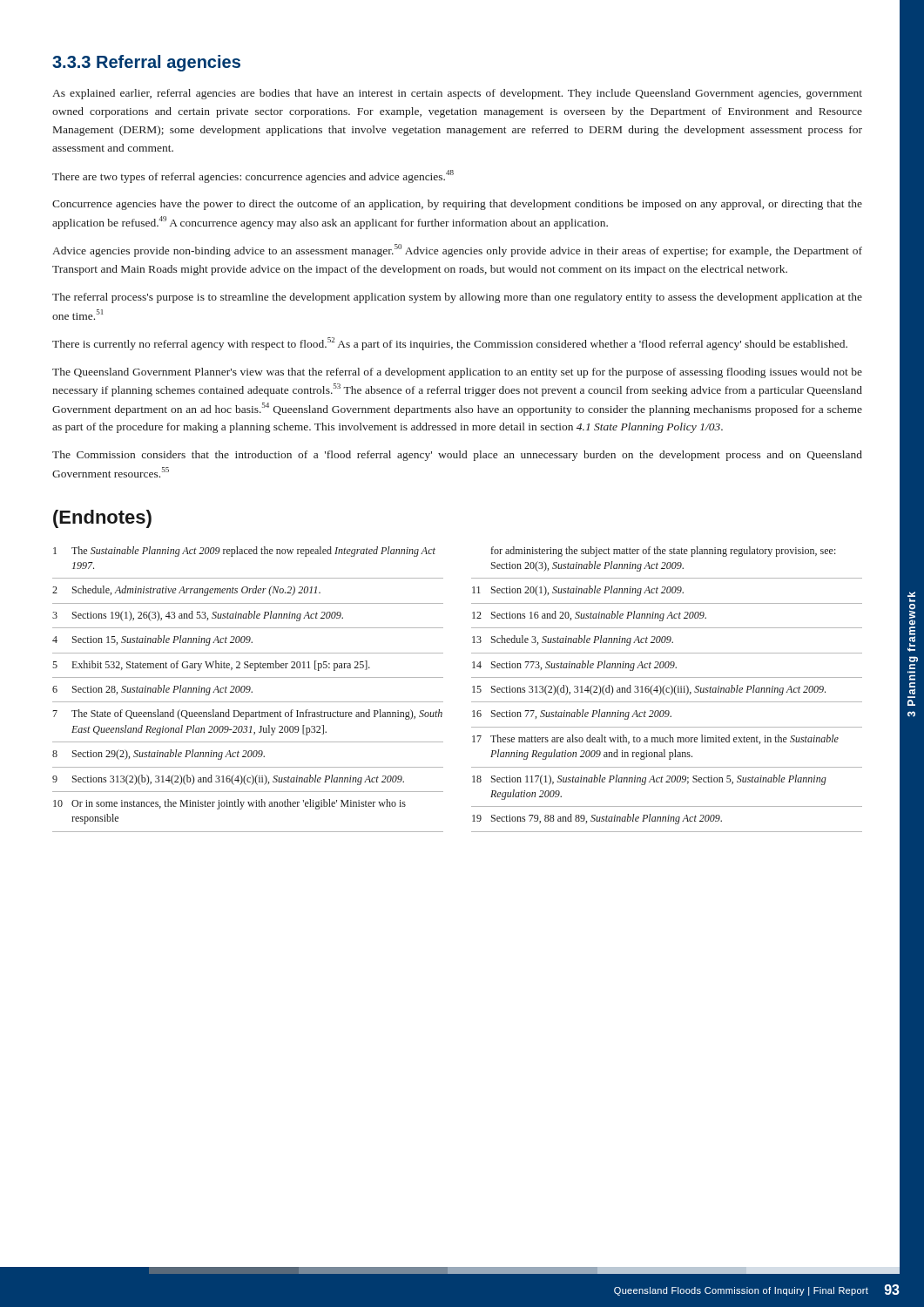The image size is (924, 1307).
Task: Find the block on this page that starts "7 The State"
Action: tap(248, 722)
